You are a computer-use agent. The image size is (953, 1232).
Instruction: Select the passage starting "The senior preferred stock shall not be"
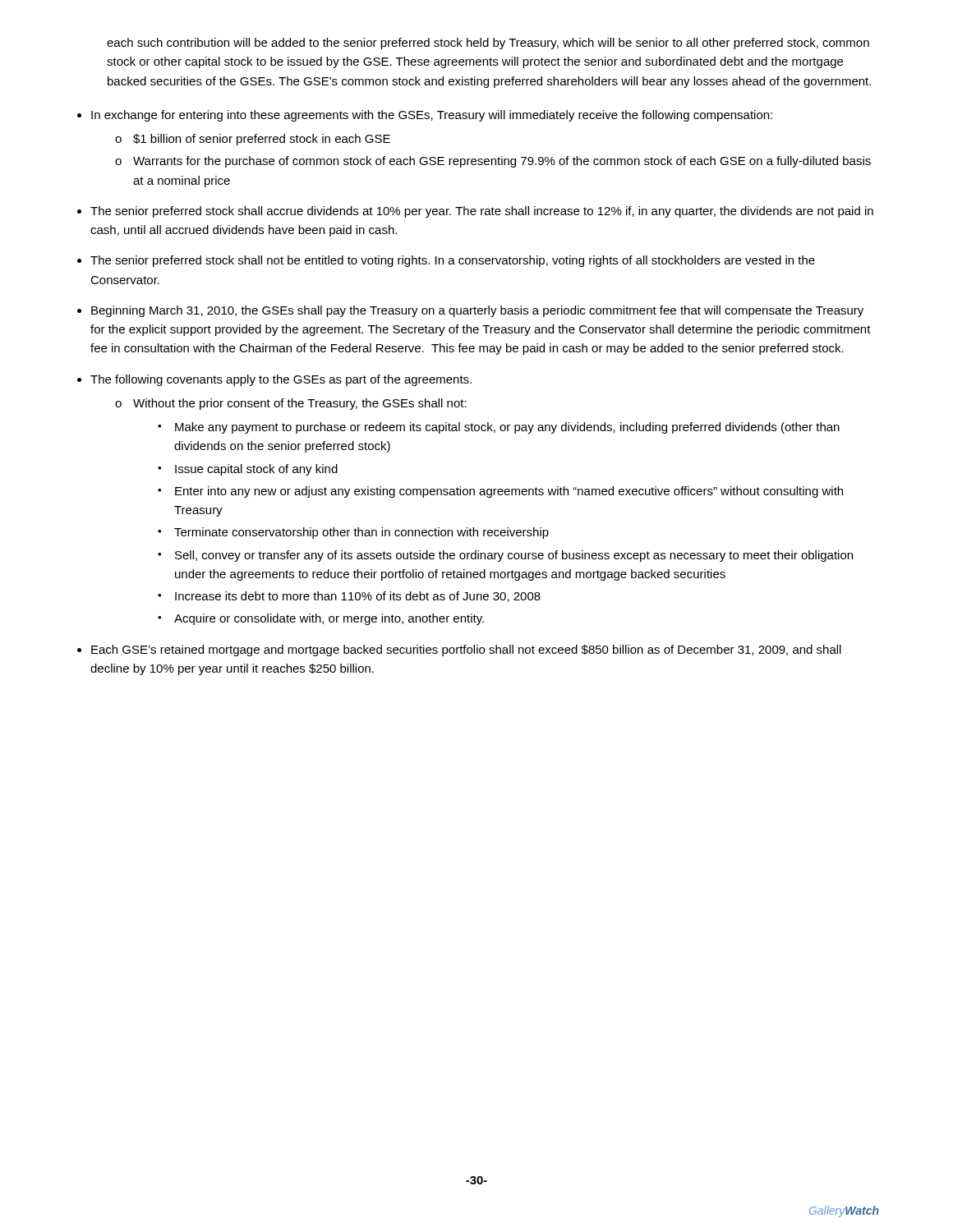(453, 270)
